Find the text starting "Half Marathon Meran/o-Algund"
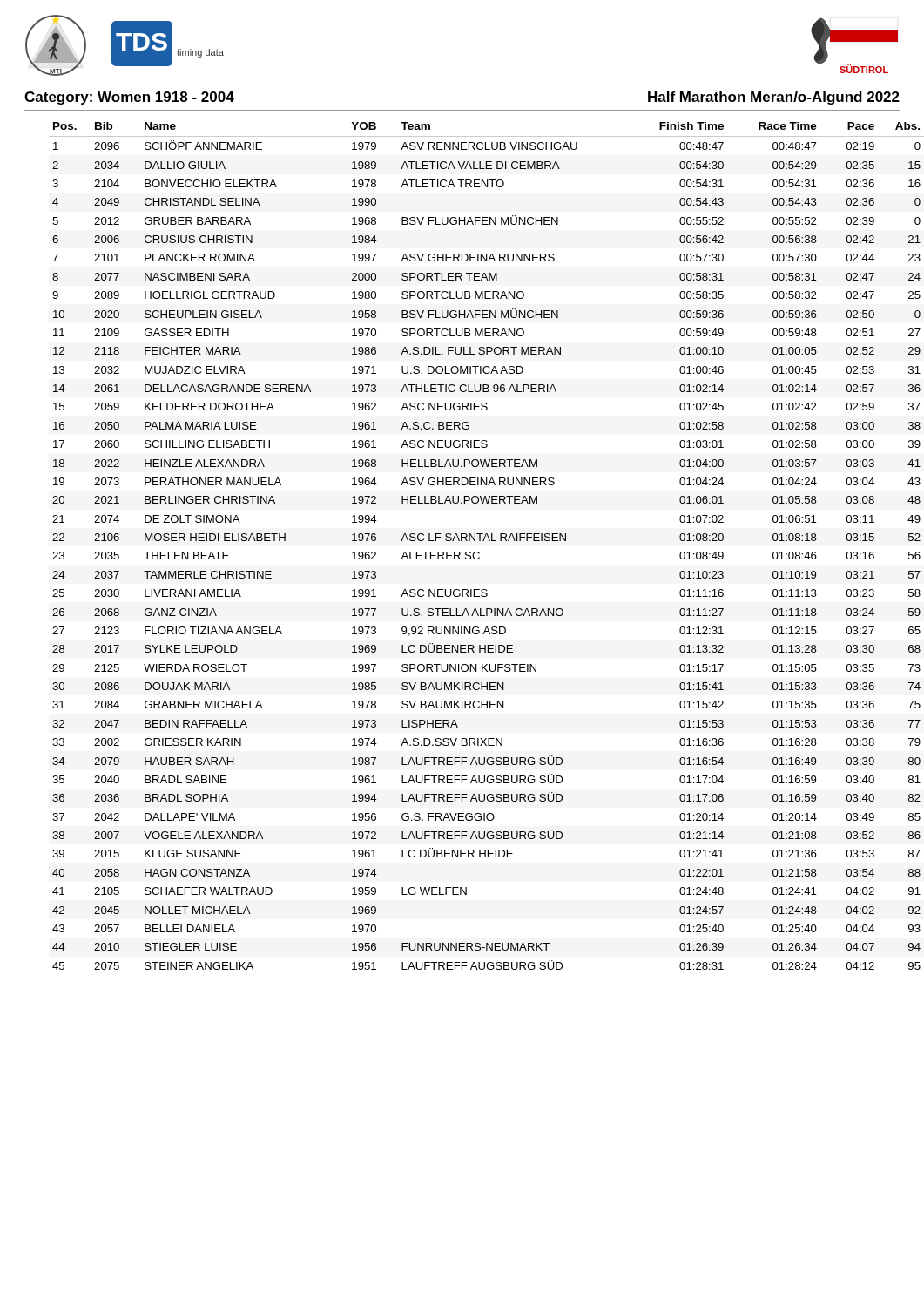 [x=773, y=97]
